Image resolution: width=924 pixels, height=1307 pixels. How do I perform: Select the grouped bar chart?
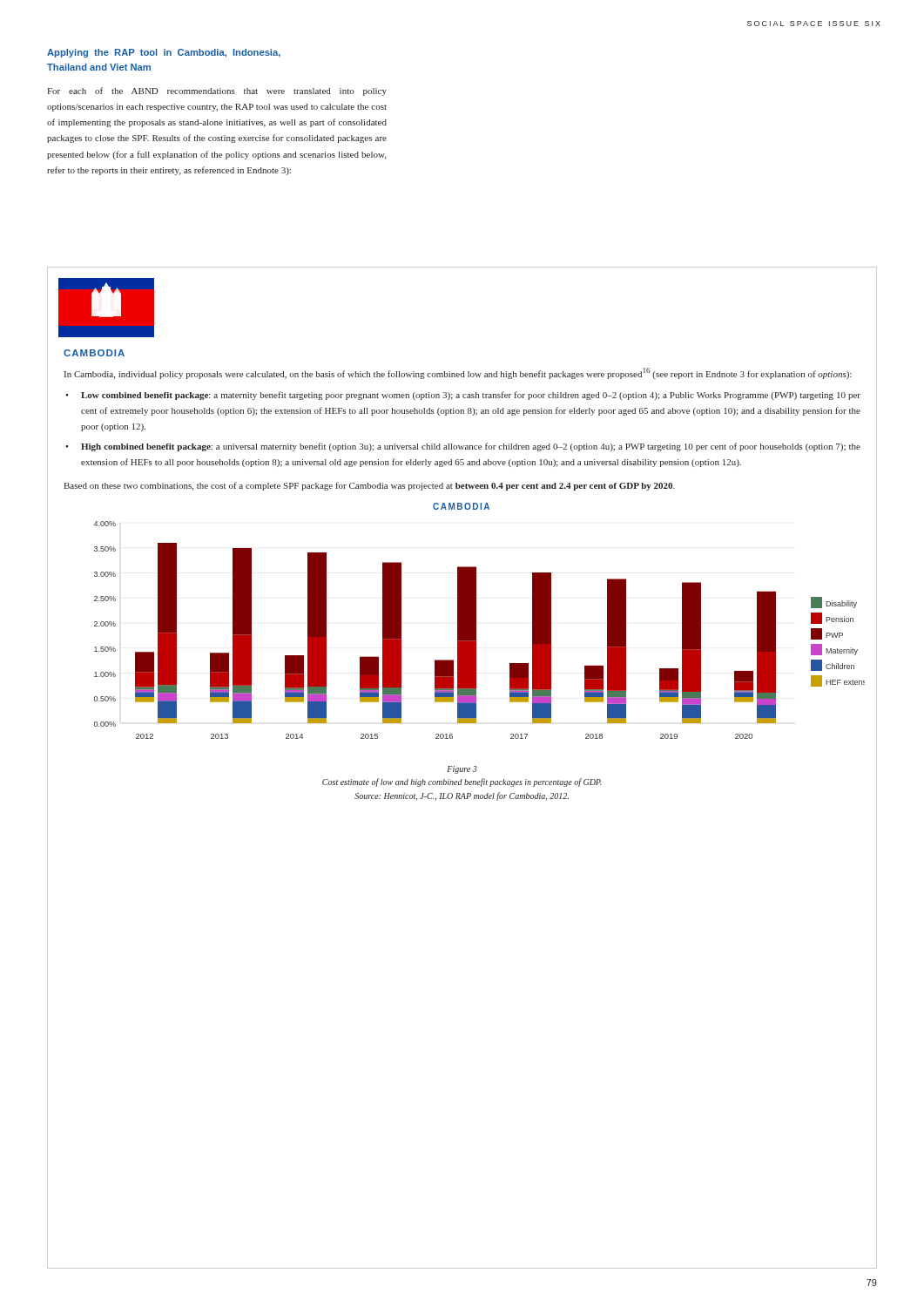click(x=462, y=652)
